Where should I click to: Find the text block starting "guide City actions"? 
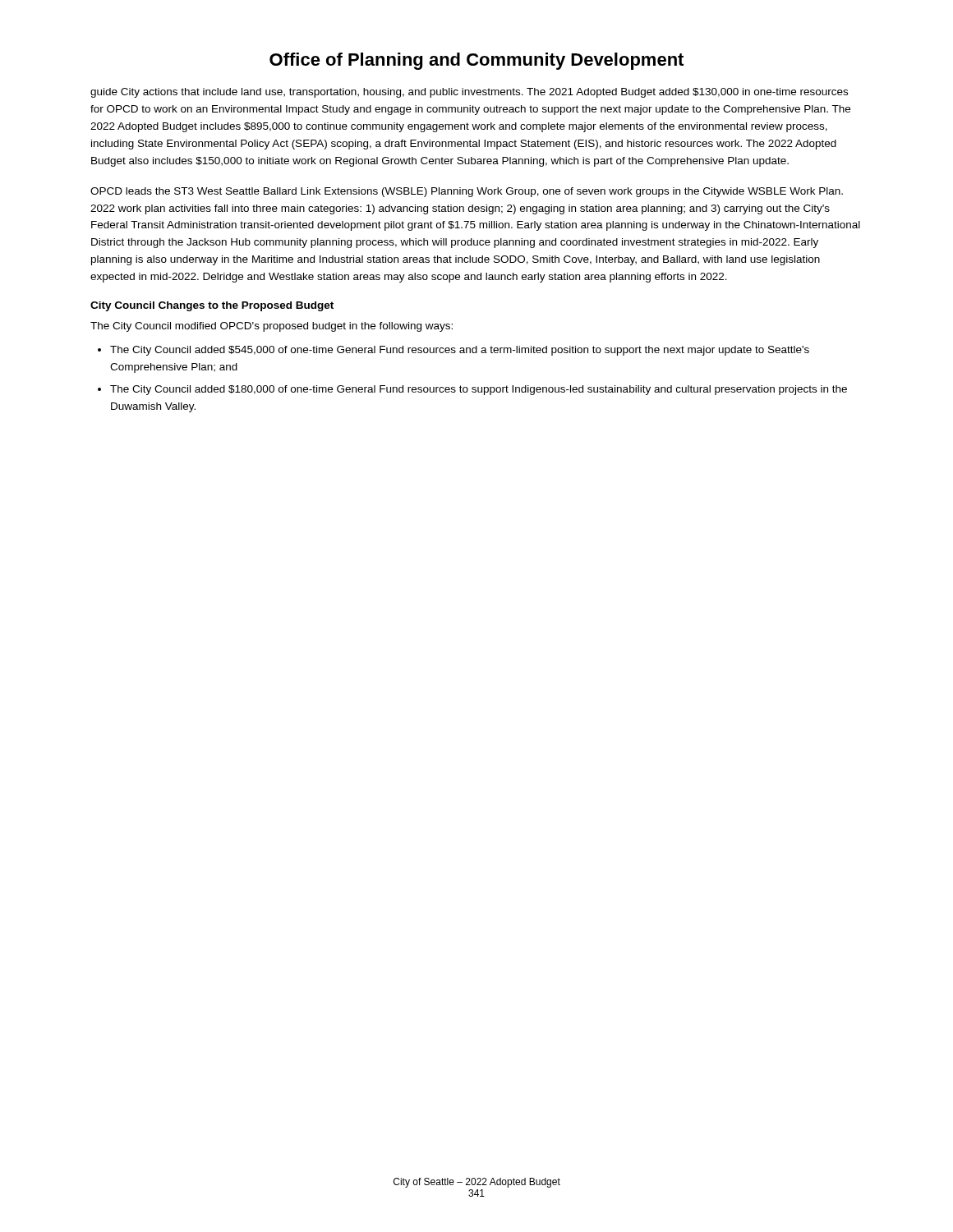click(471, 126)
